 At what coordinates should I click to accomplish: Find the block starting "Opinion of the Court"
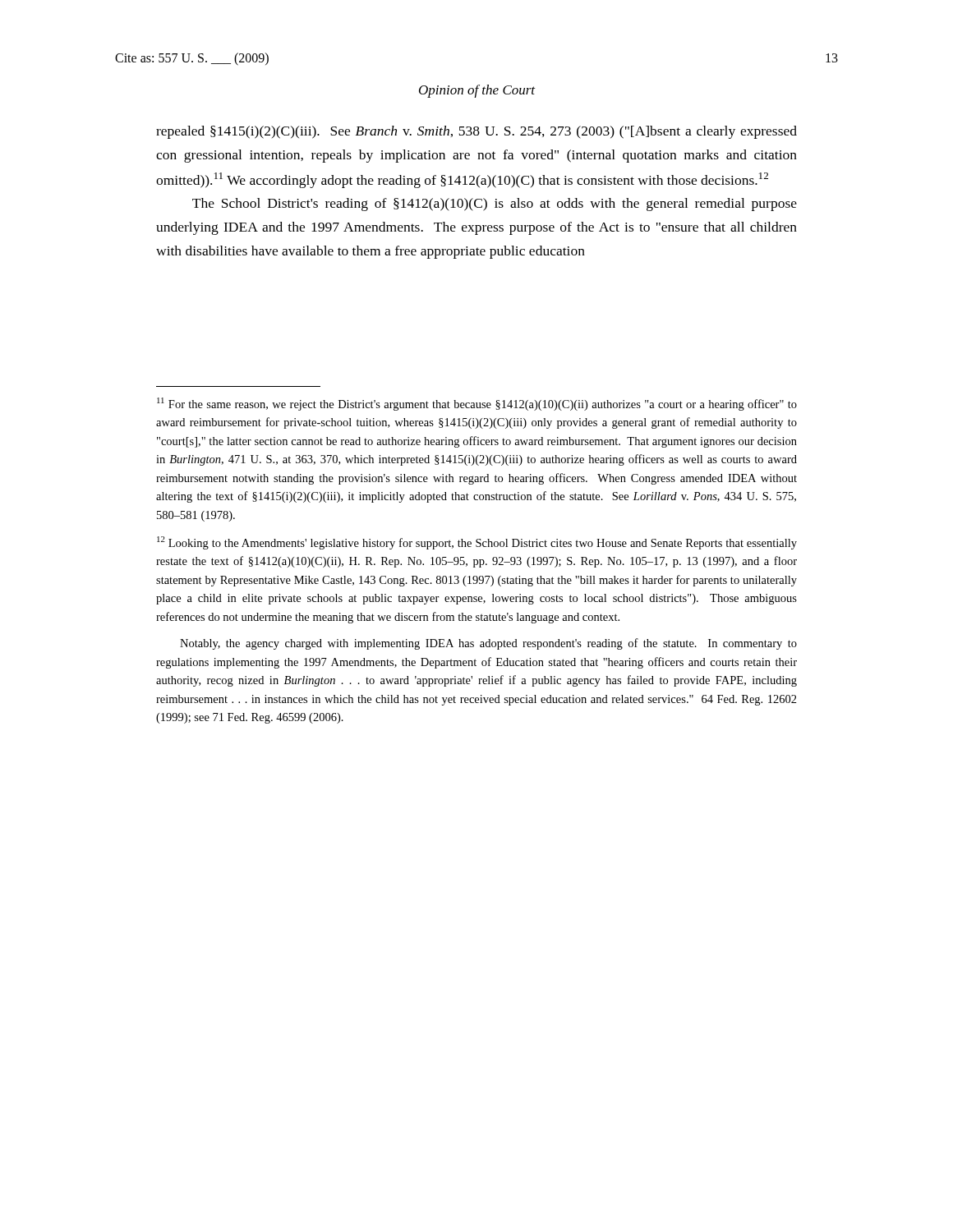[476, 90]
